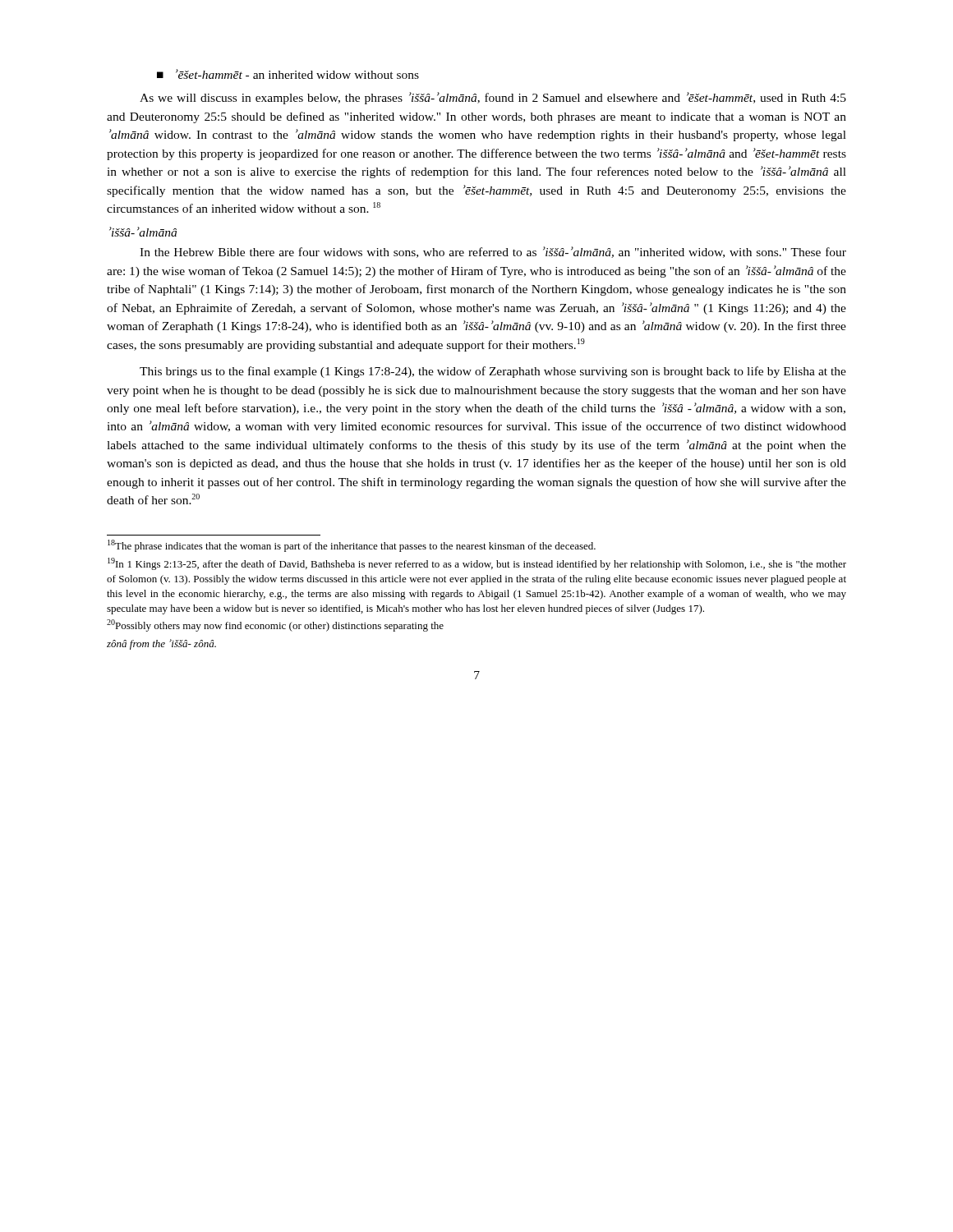Viewport: 953px width, 1232px height.
Task: Click on the text block containing "As we will discuss in examples"
Action: click(x=476, y=154)
